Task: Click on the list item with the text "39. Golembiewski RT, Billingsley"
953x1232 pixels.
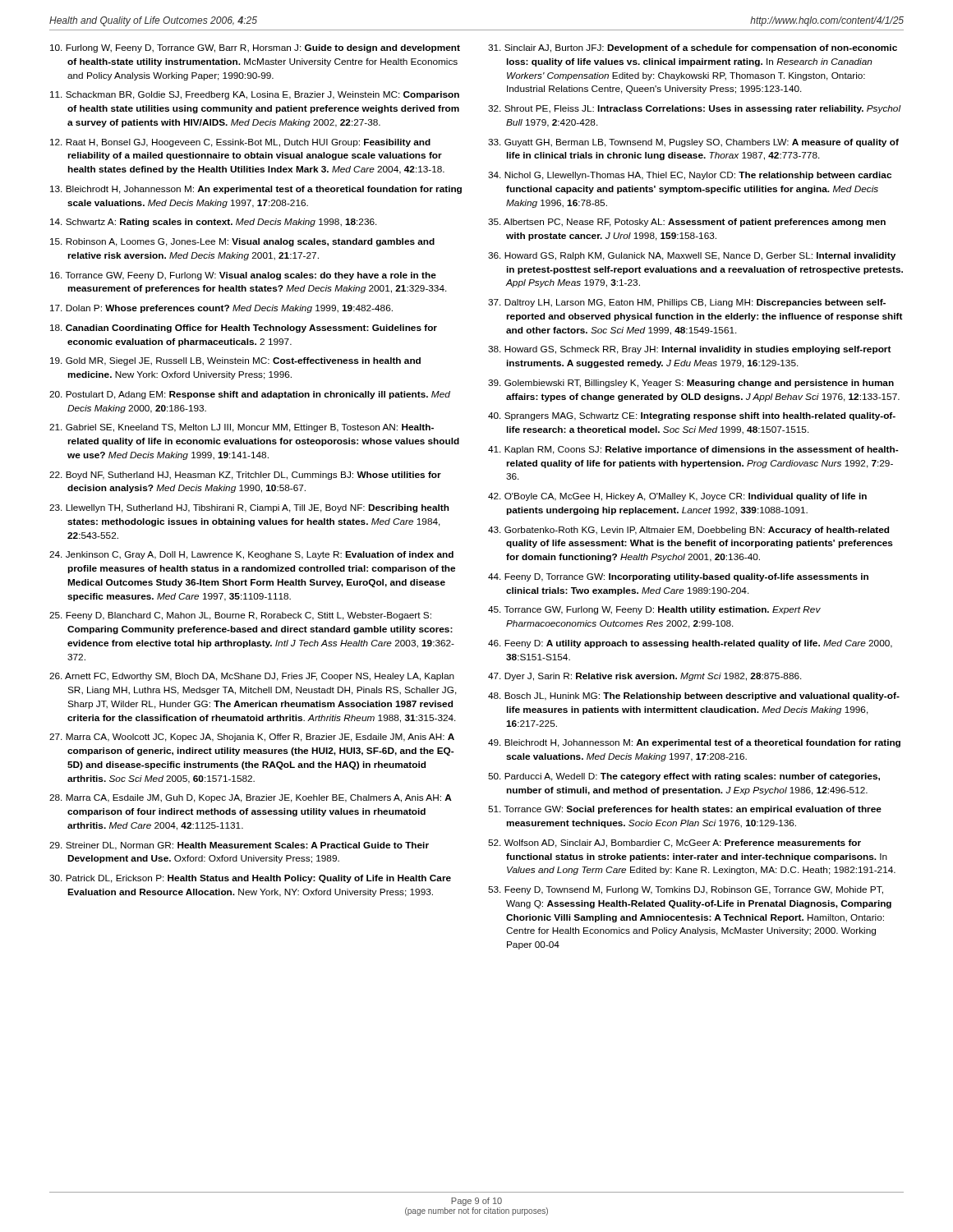Action: point(694,389)
